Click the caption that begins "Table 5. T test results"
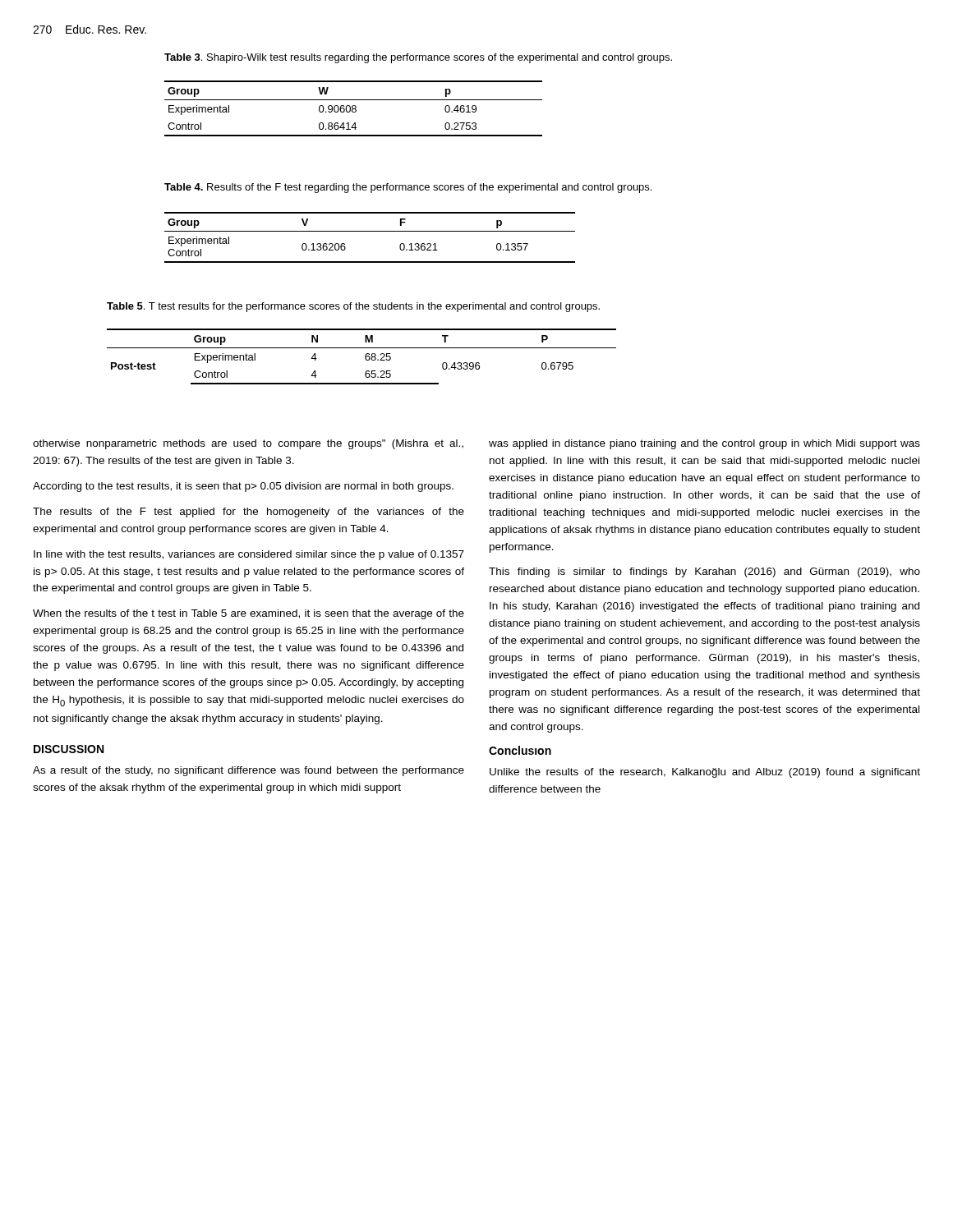 coord(354,306)
